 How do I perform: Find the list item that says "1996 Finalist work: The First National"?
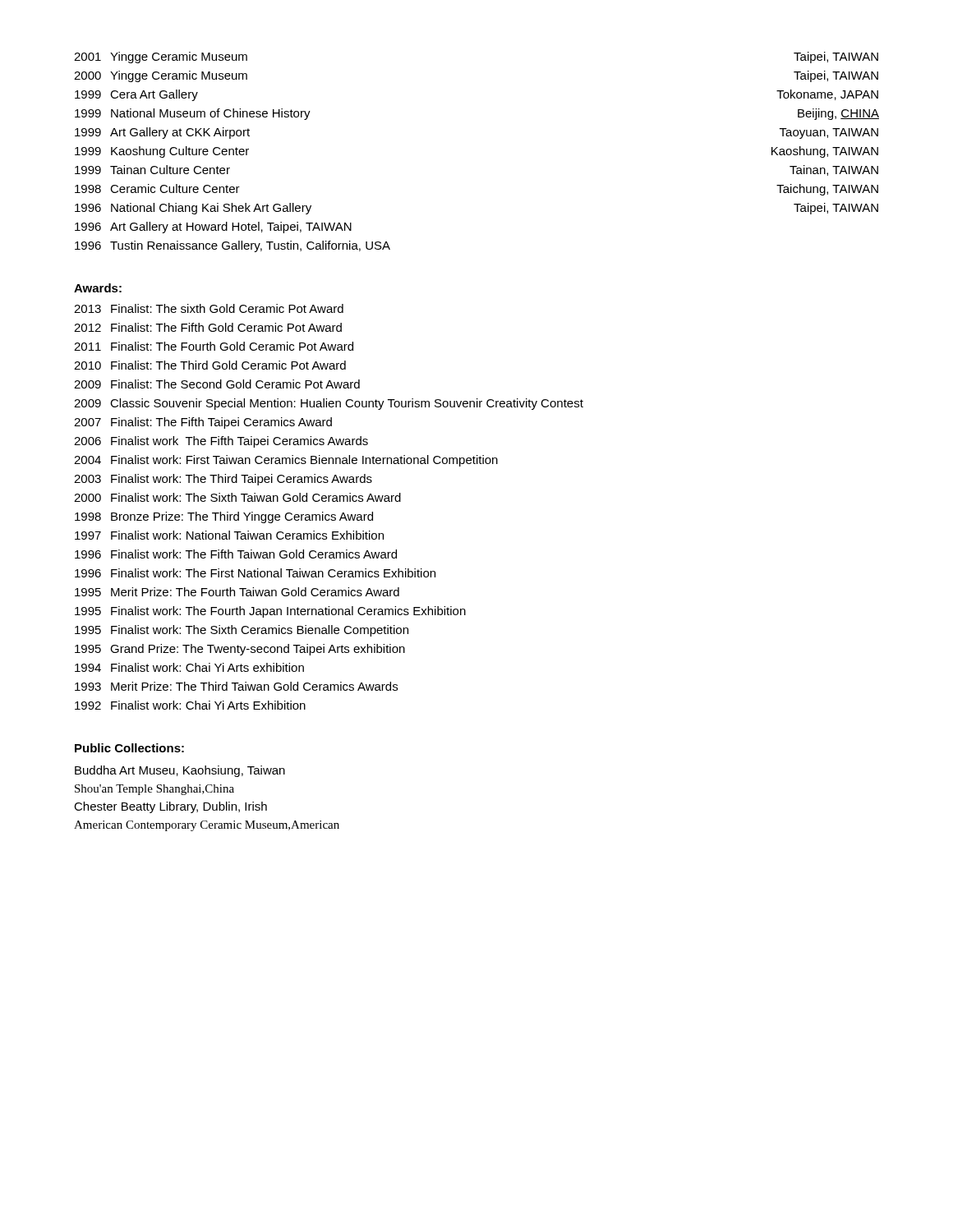click(255, 573)
